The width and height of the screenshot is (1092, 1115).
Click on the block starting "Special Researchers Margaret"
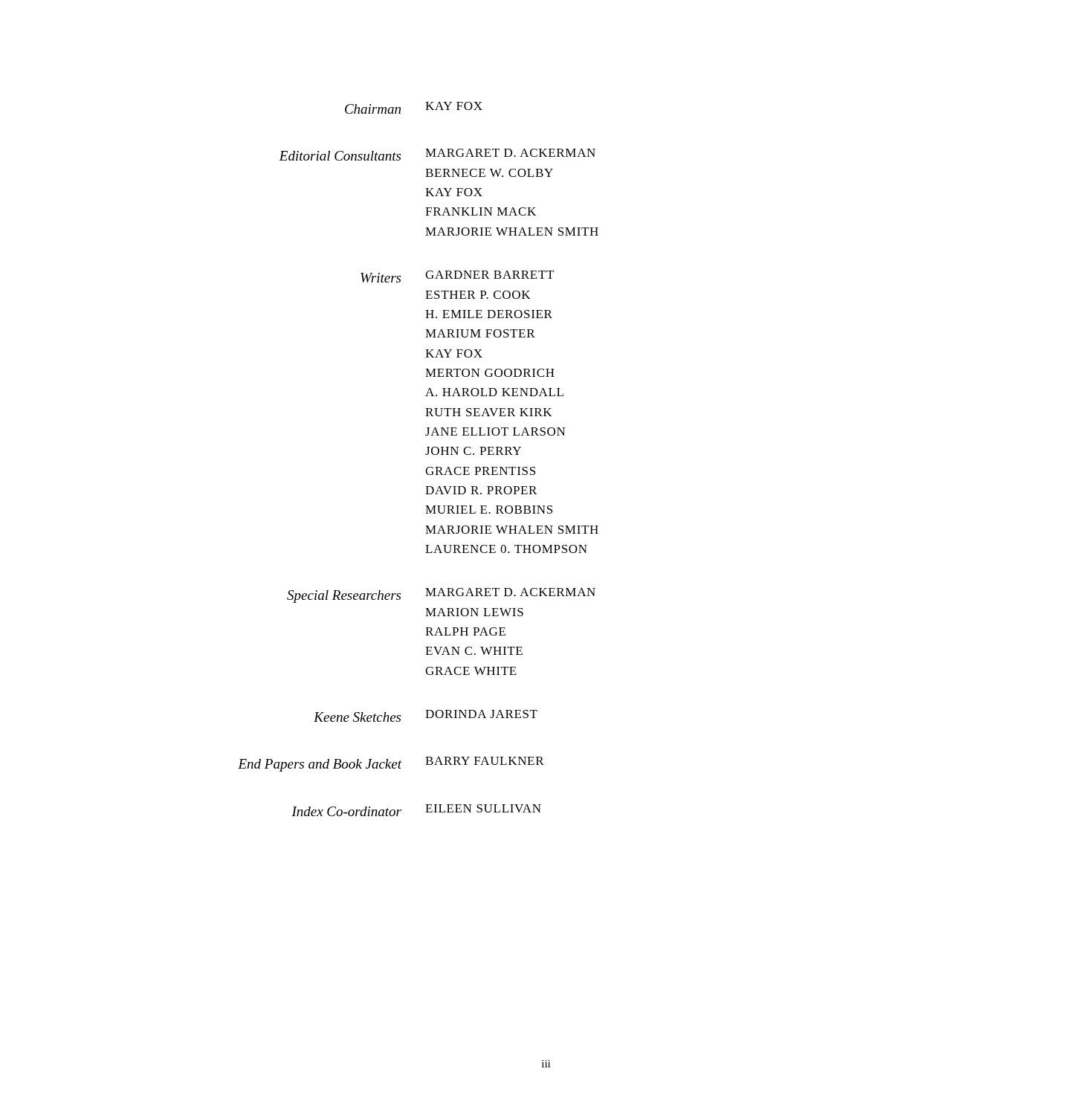pyautogui.click(x=441, y=595)
